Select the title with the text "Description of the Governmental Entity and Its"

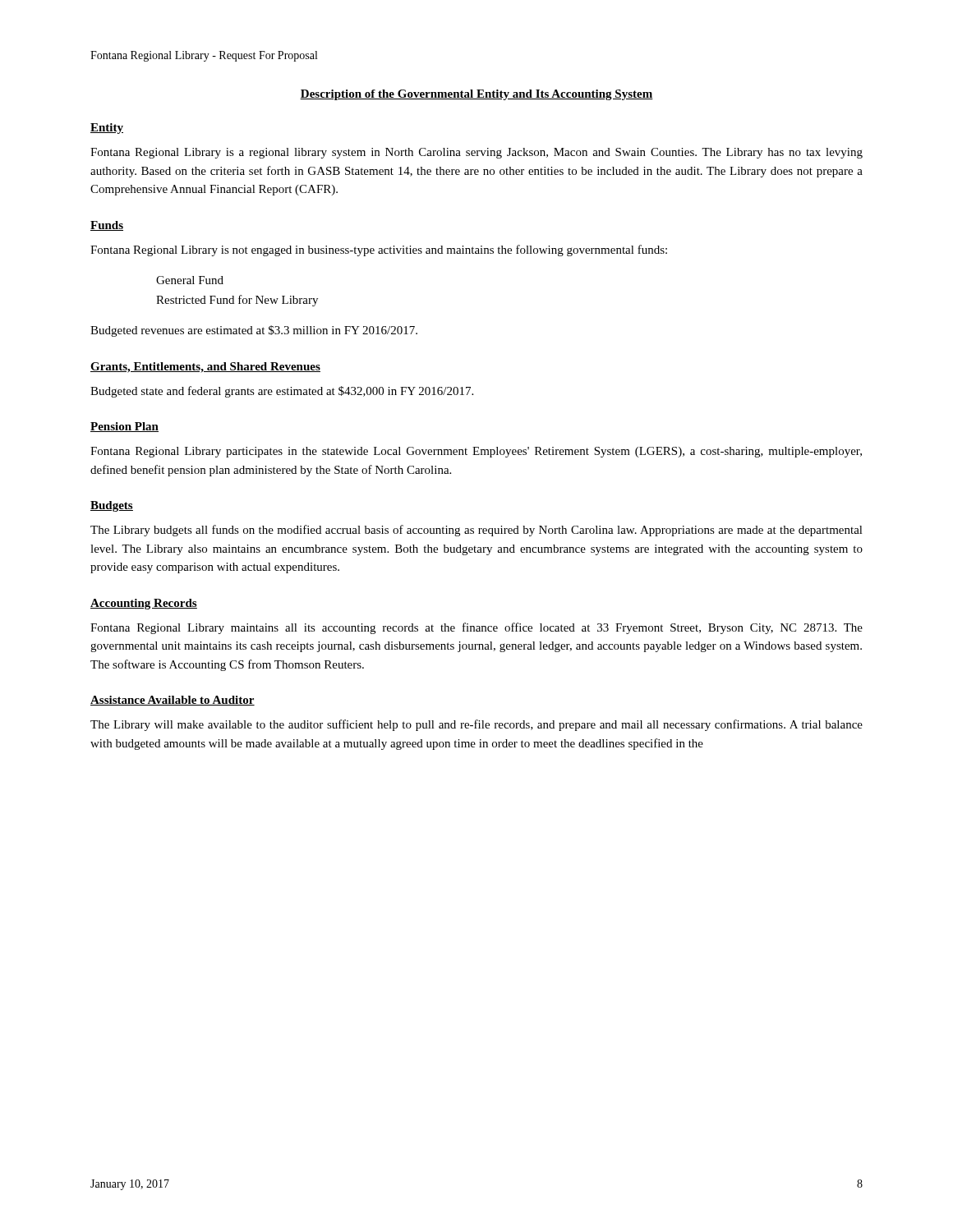click(476, 94)
